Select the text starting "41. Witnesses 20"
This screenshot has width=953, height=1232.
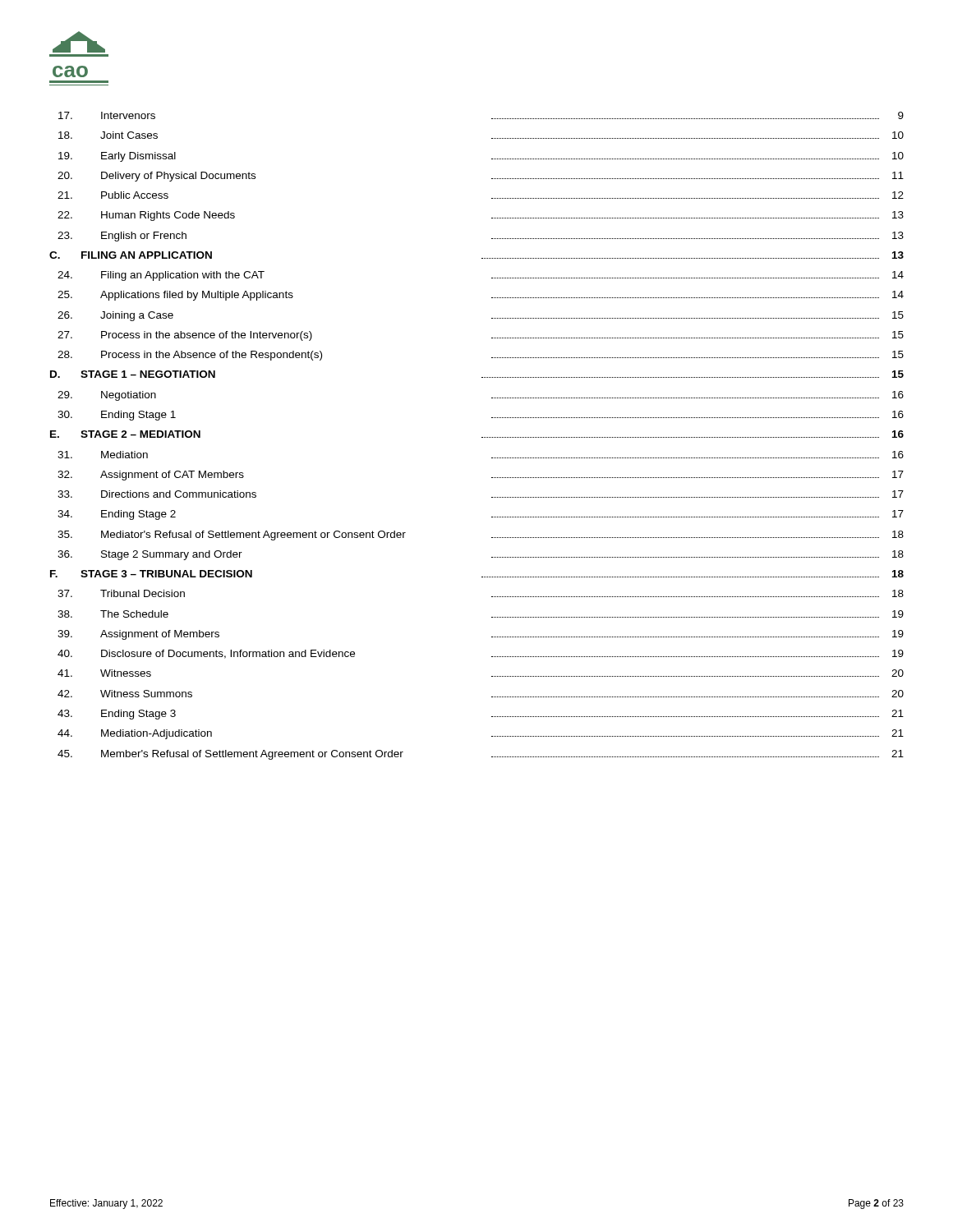67,673
